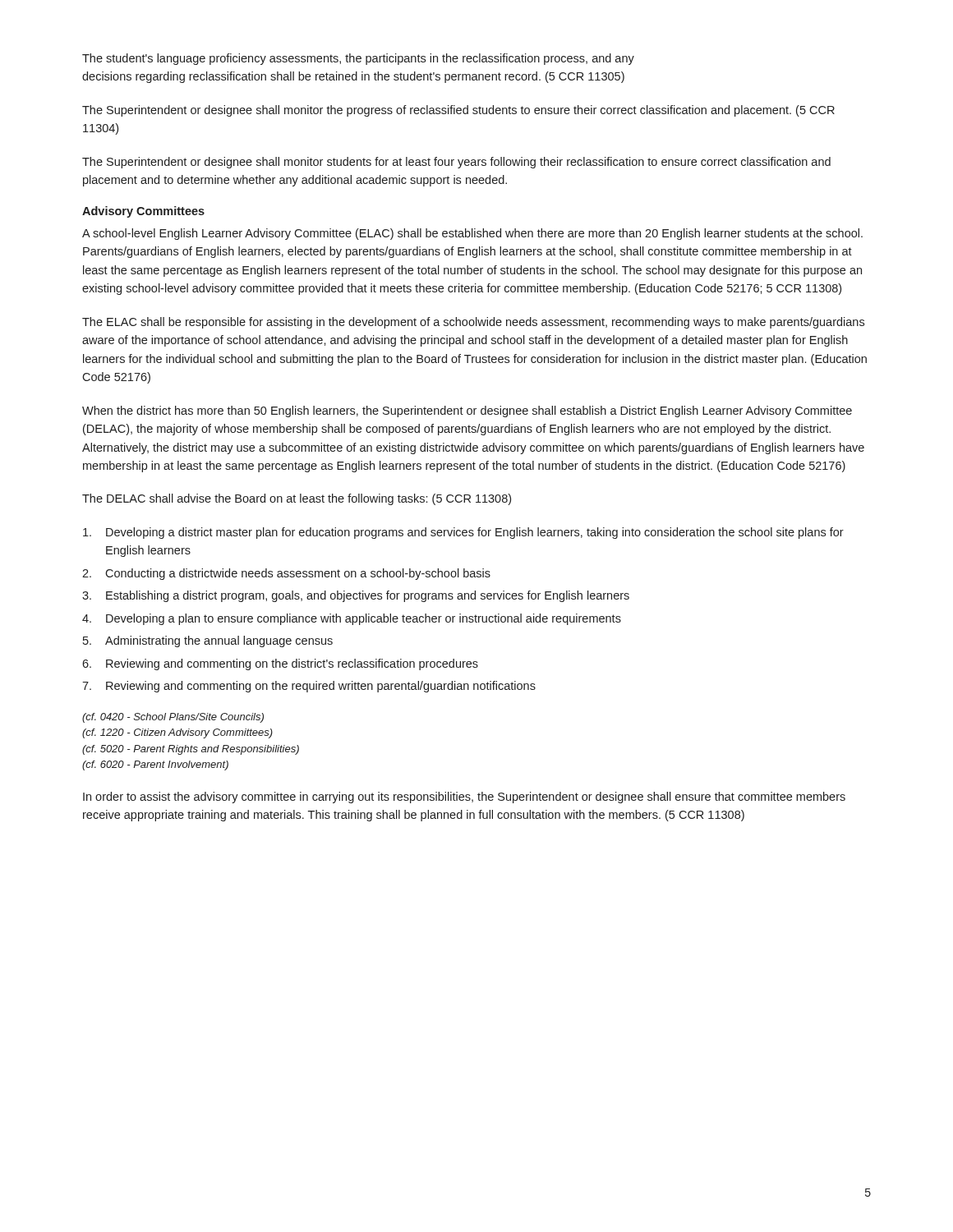Where is the passage that starts "3. Establishing a district program, goals, and"?
The image size is (953, 1232).
(476, 596)
